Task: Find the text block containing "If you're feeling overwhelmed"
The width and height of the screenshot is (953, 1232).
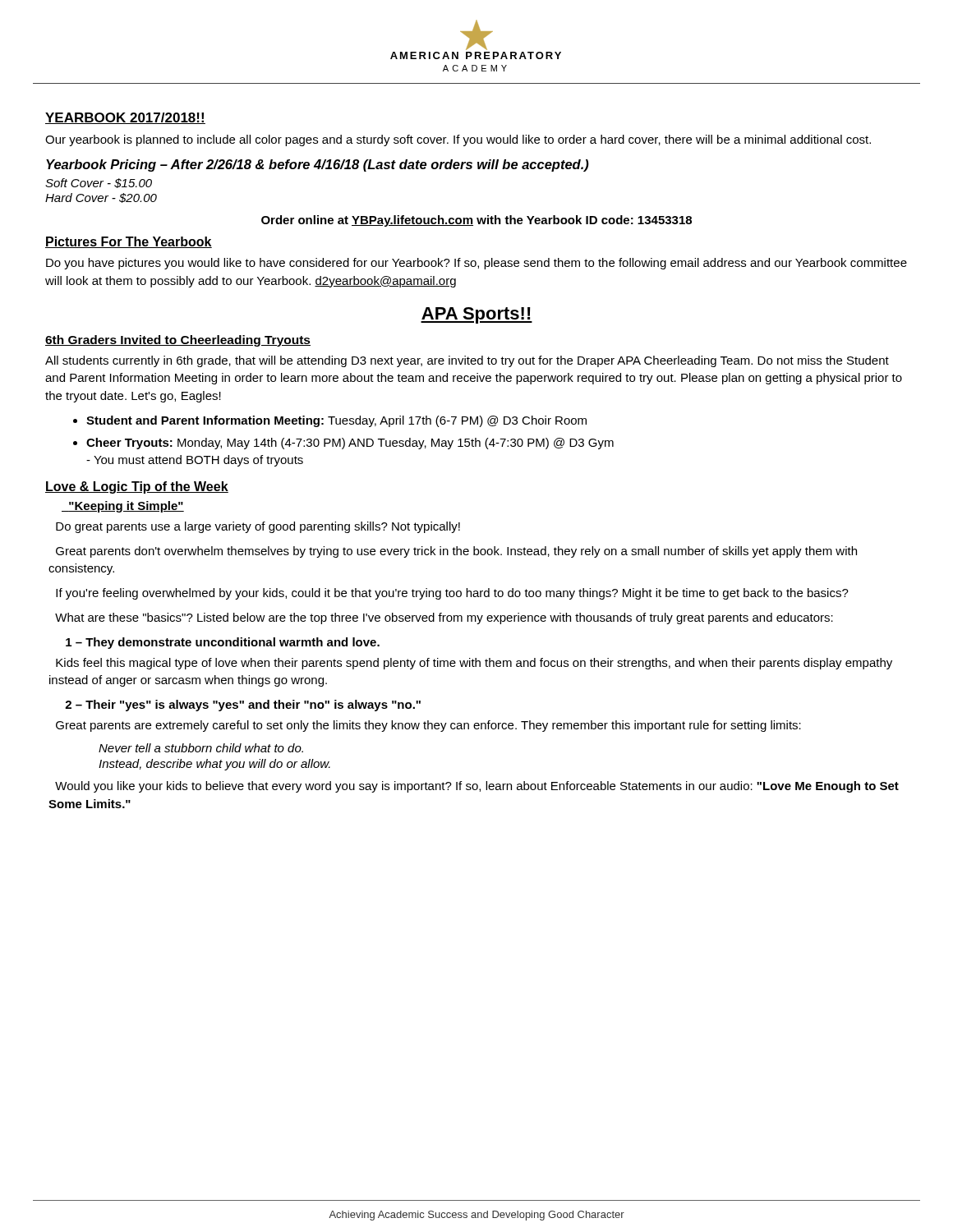Action: pyautogui.click(x=448, y=593)
